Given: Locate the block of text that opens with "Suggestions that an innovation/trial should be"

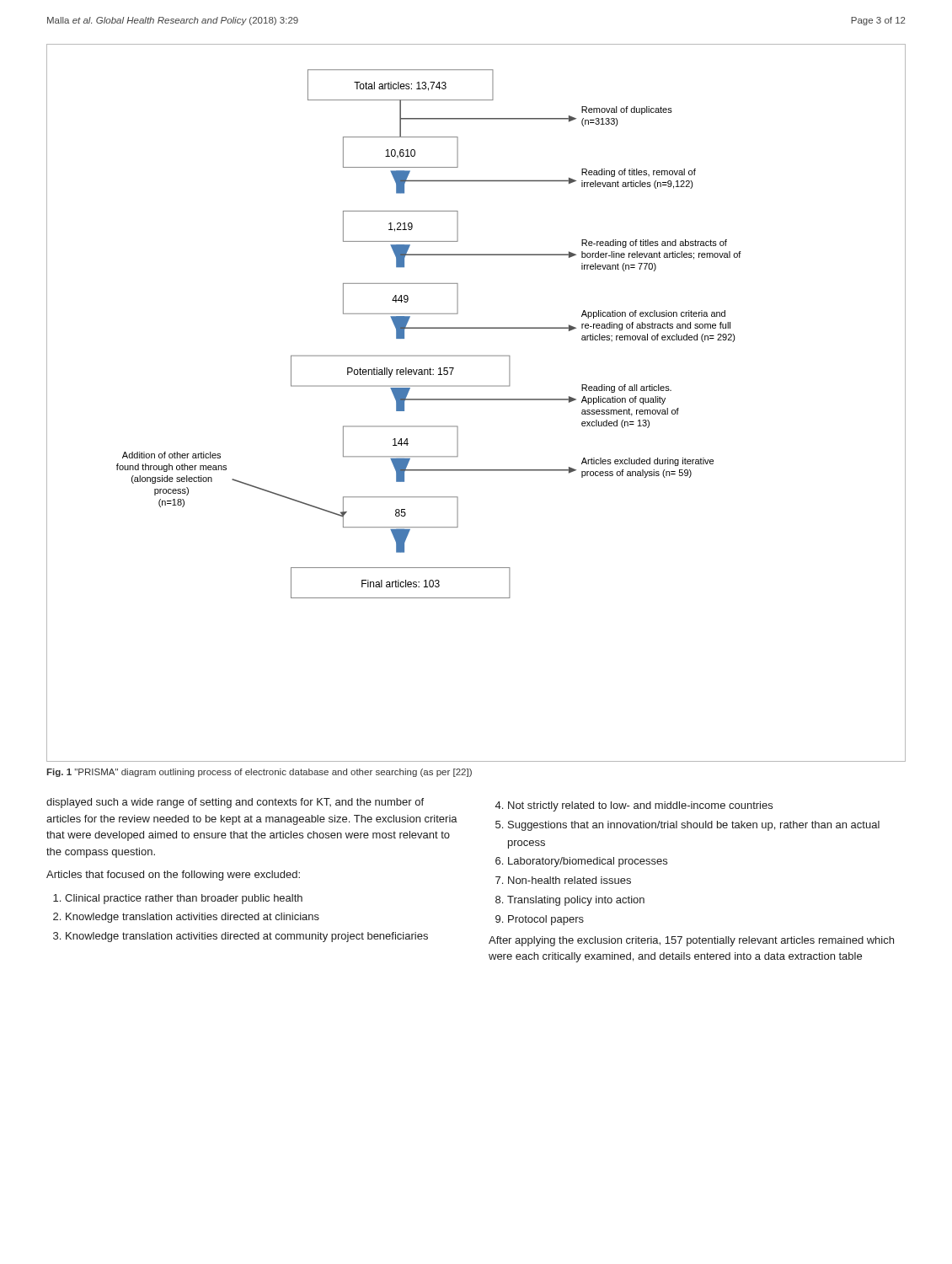Looking at the screenshot, I should 693,833.
